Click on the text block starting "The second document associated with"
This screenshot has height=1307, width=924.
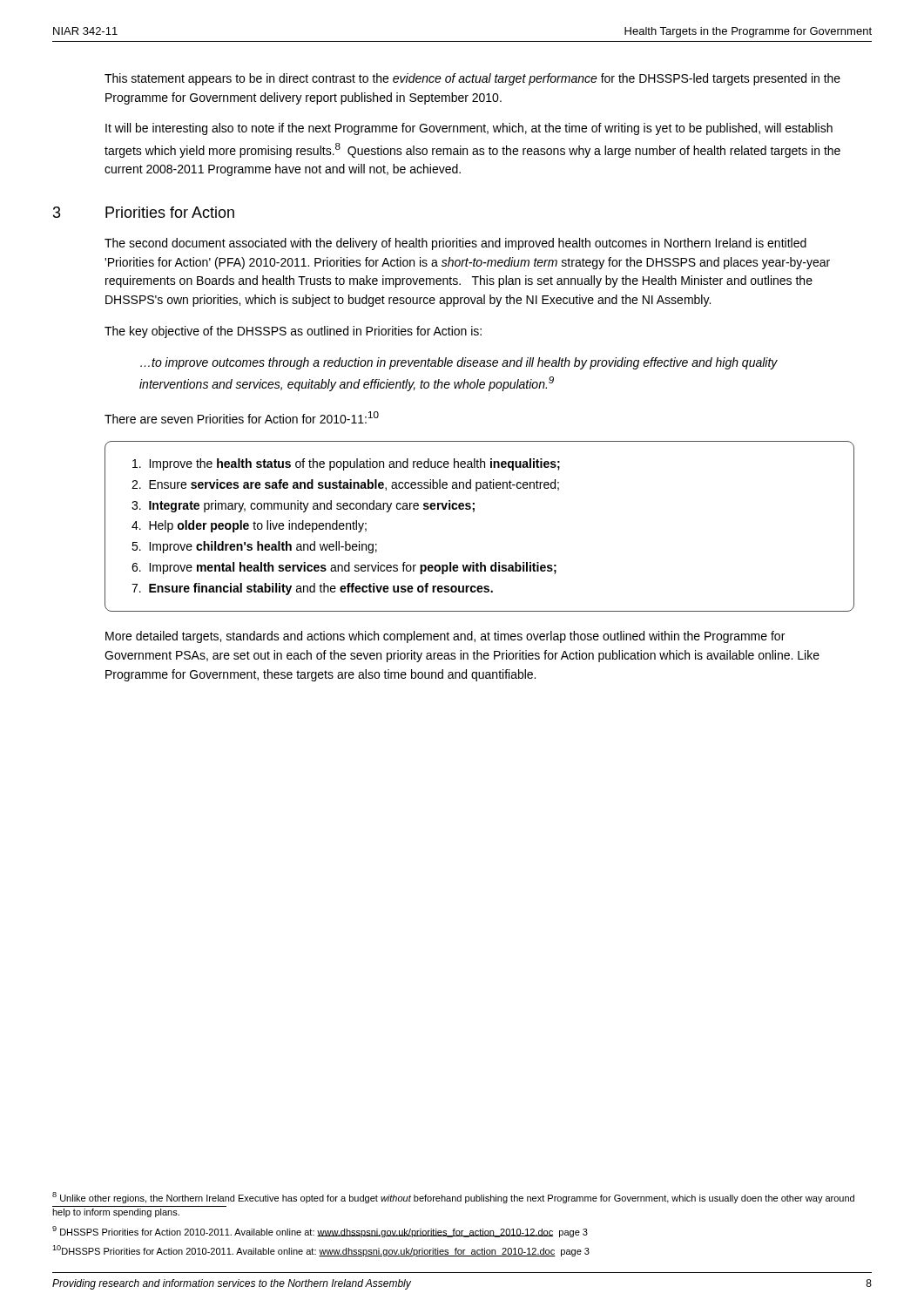pos(467,272)
